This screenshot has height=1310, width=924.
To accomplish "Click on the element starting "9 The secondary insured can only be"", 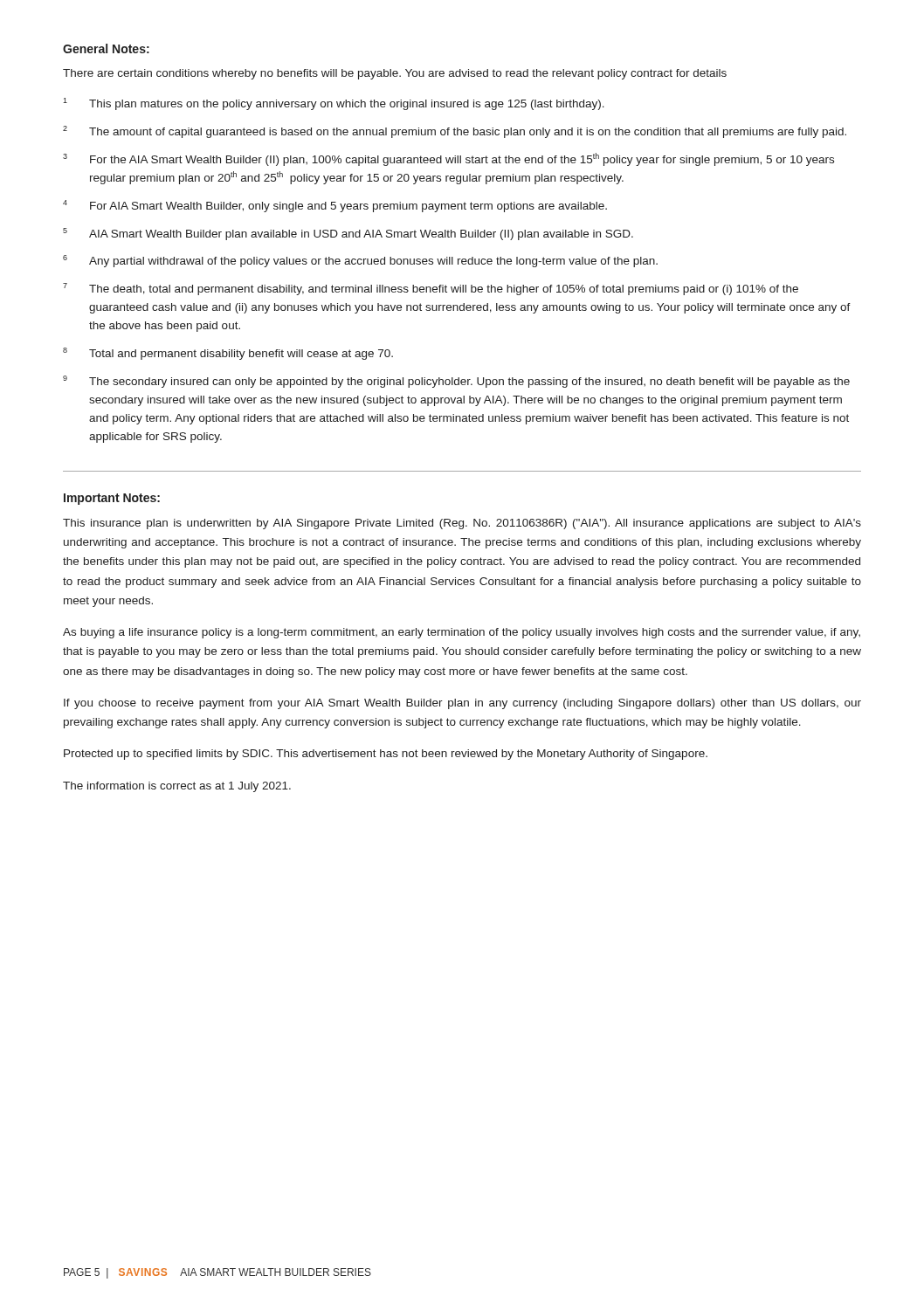I will point(462,410).
